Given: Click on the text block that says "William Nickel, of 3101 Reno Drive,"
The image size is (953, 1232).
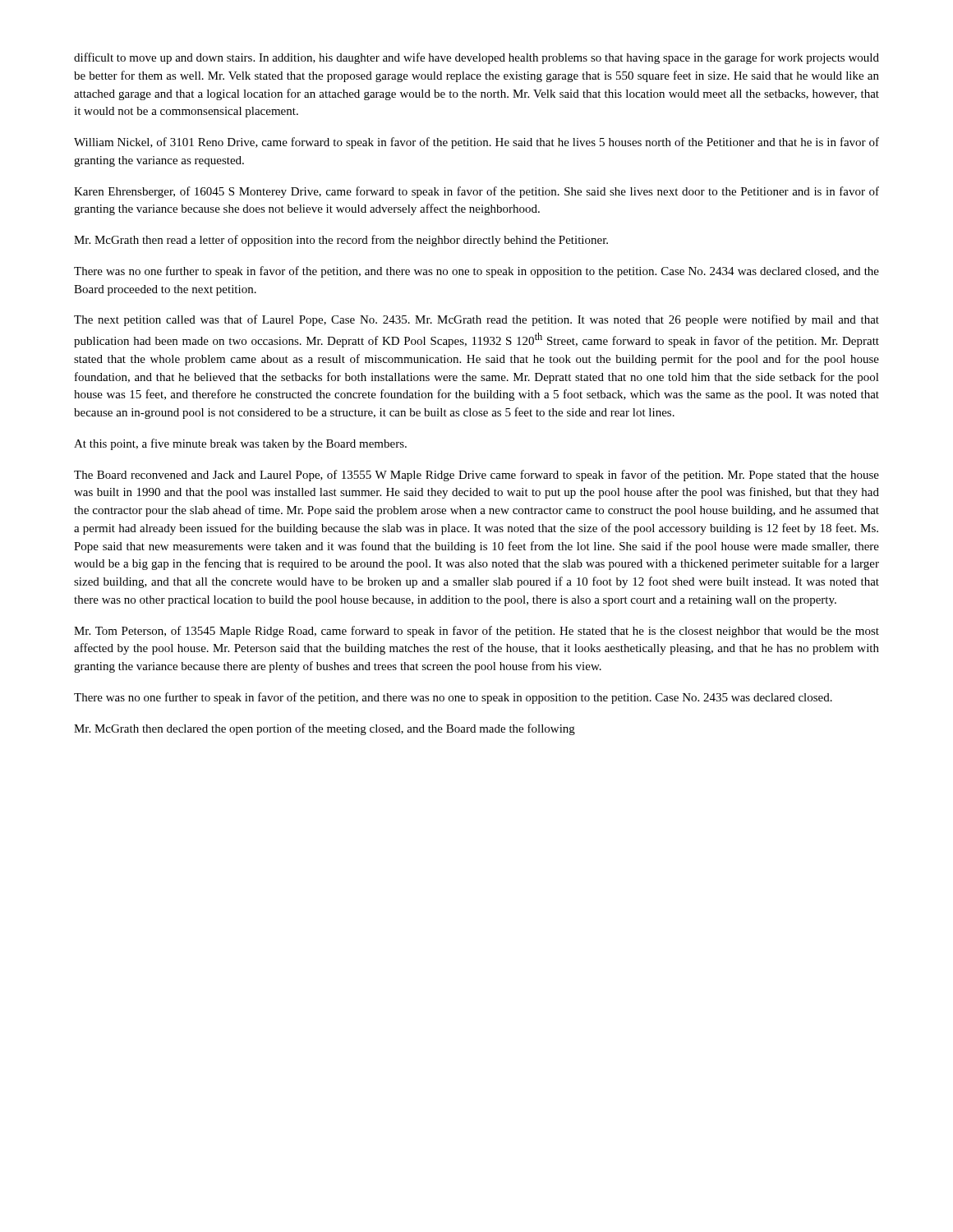Looking at the screenshot, I should click(x=476, y=151).
